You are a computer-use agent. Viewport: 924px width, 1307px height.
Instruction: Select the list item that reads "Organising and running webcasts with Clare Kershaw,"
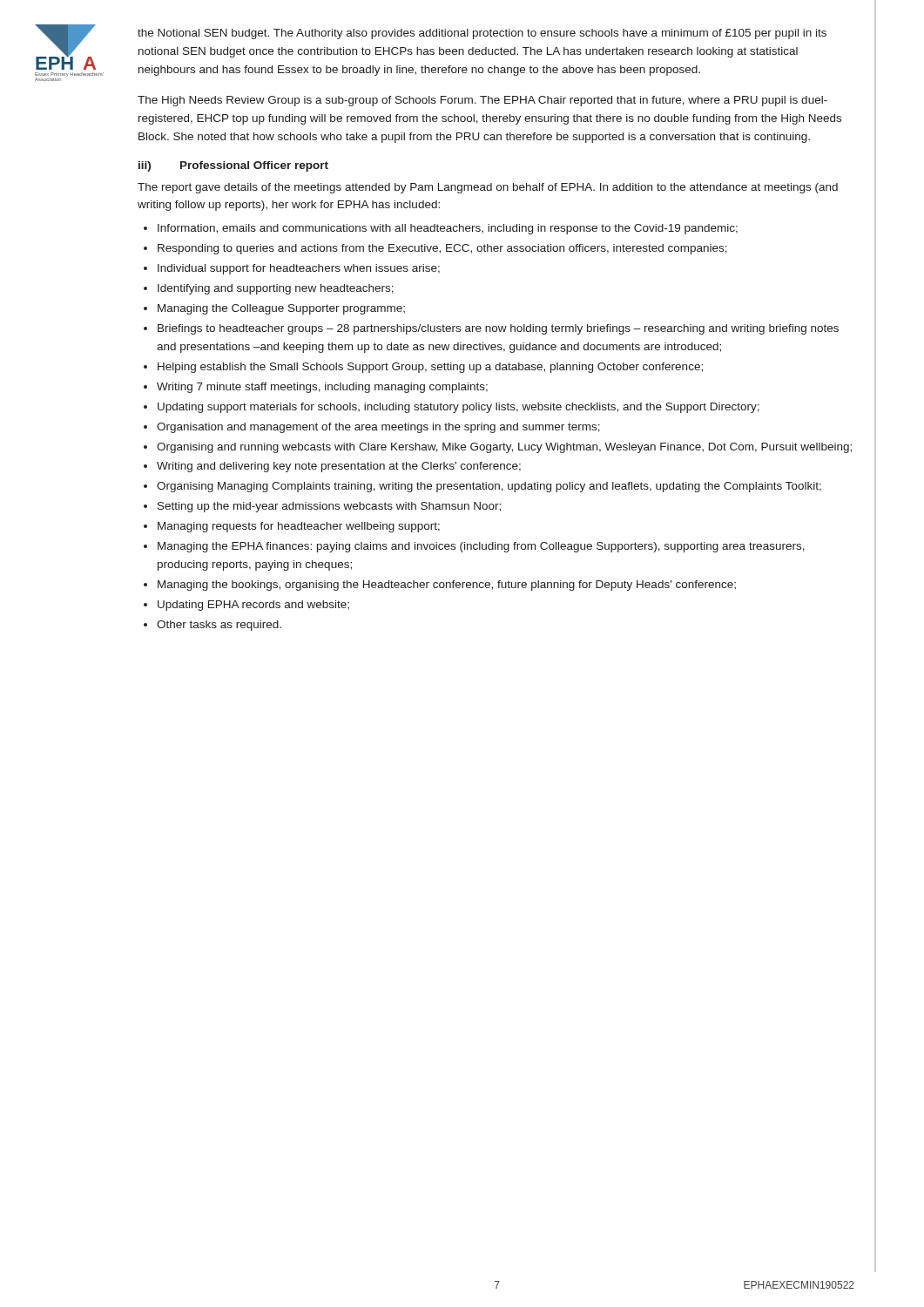[506, 447]
